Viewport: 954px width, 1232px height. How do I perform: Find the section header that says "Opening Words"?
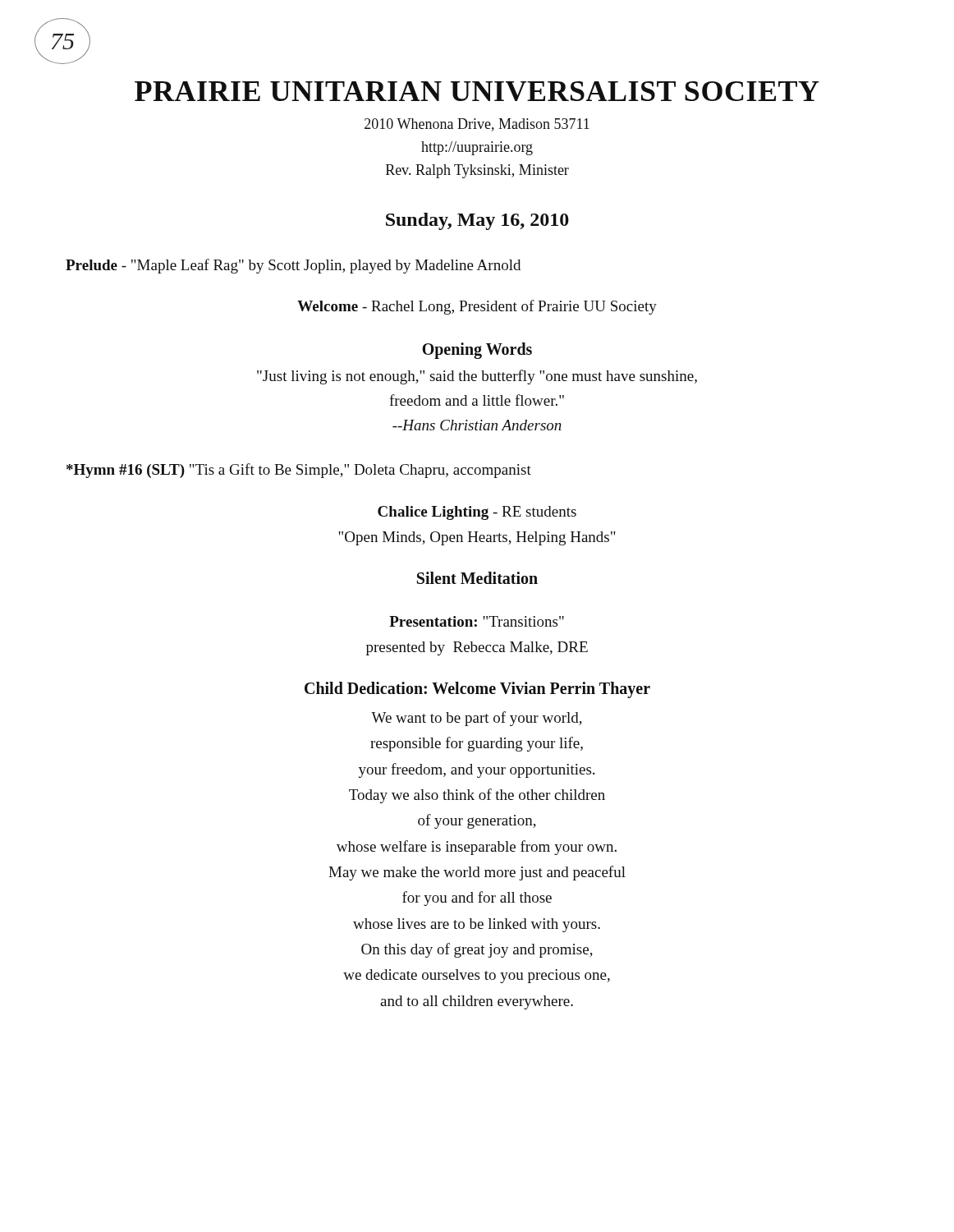[477, 349]
